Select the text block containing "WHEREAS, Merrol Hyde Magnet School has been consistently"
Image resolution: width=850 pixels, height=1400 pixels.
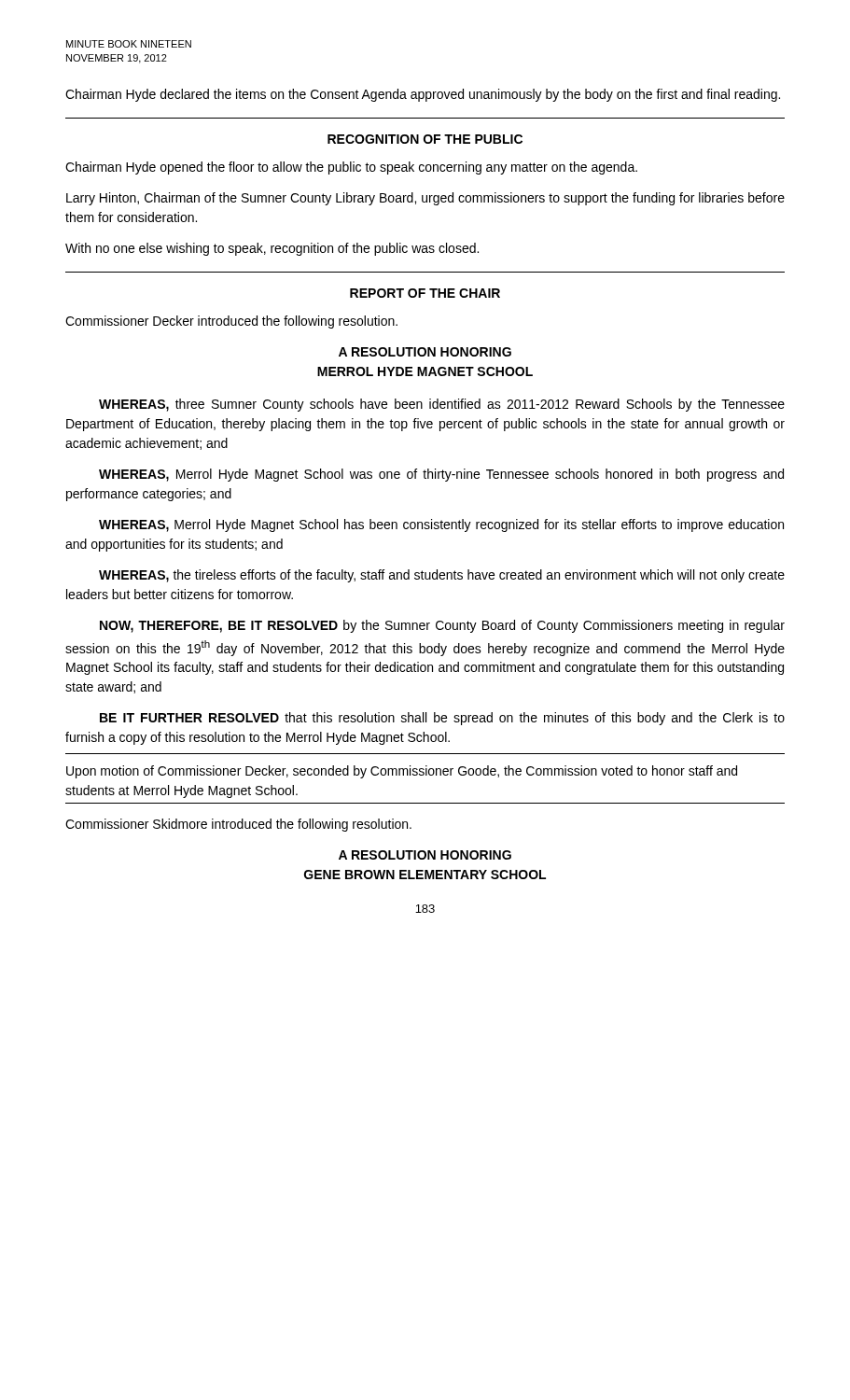click(x=425, y=533)
